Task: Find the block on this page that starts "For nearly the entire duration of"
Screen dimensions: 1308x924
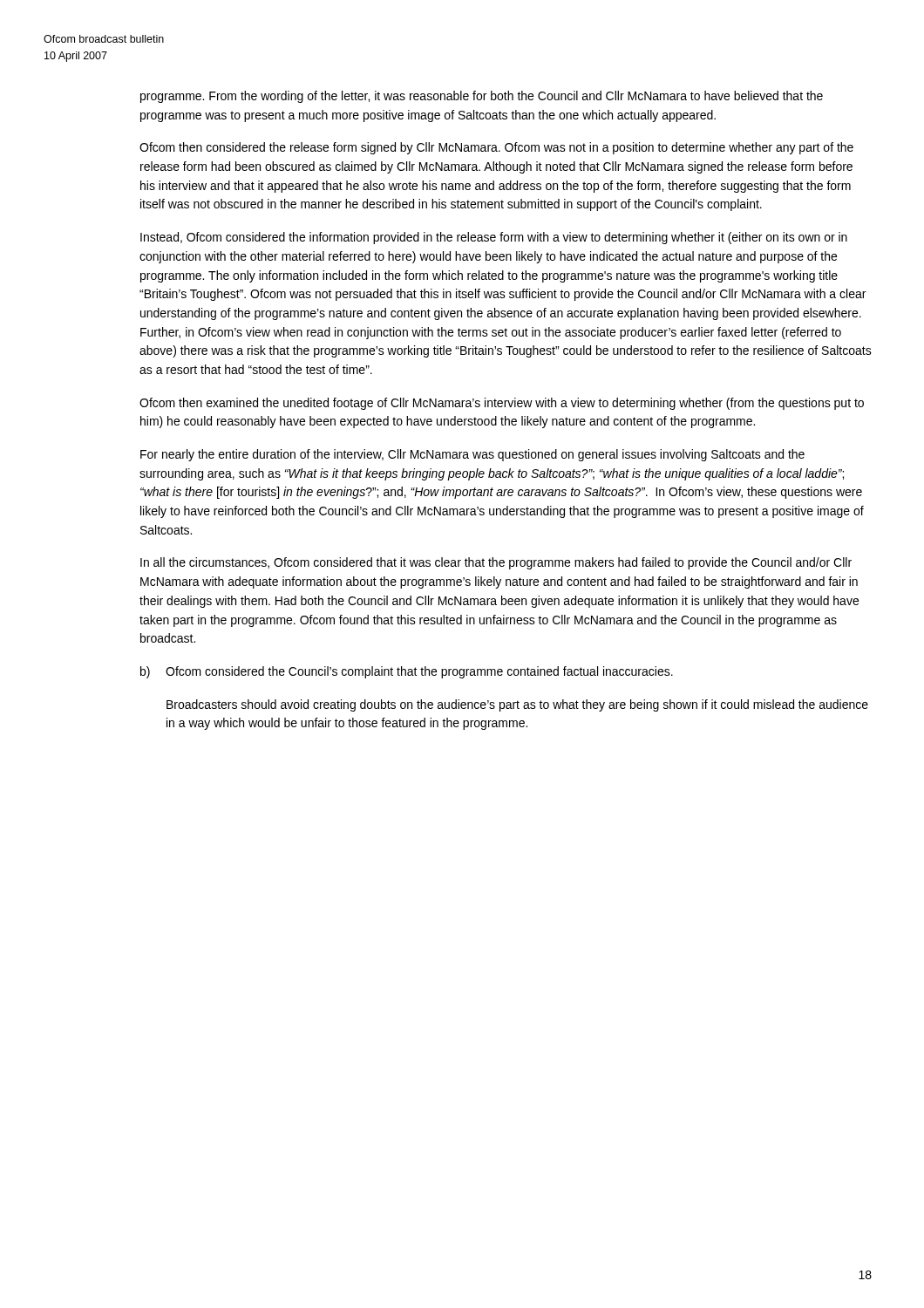Action: (501, 492)
